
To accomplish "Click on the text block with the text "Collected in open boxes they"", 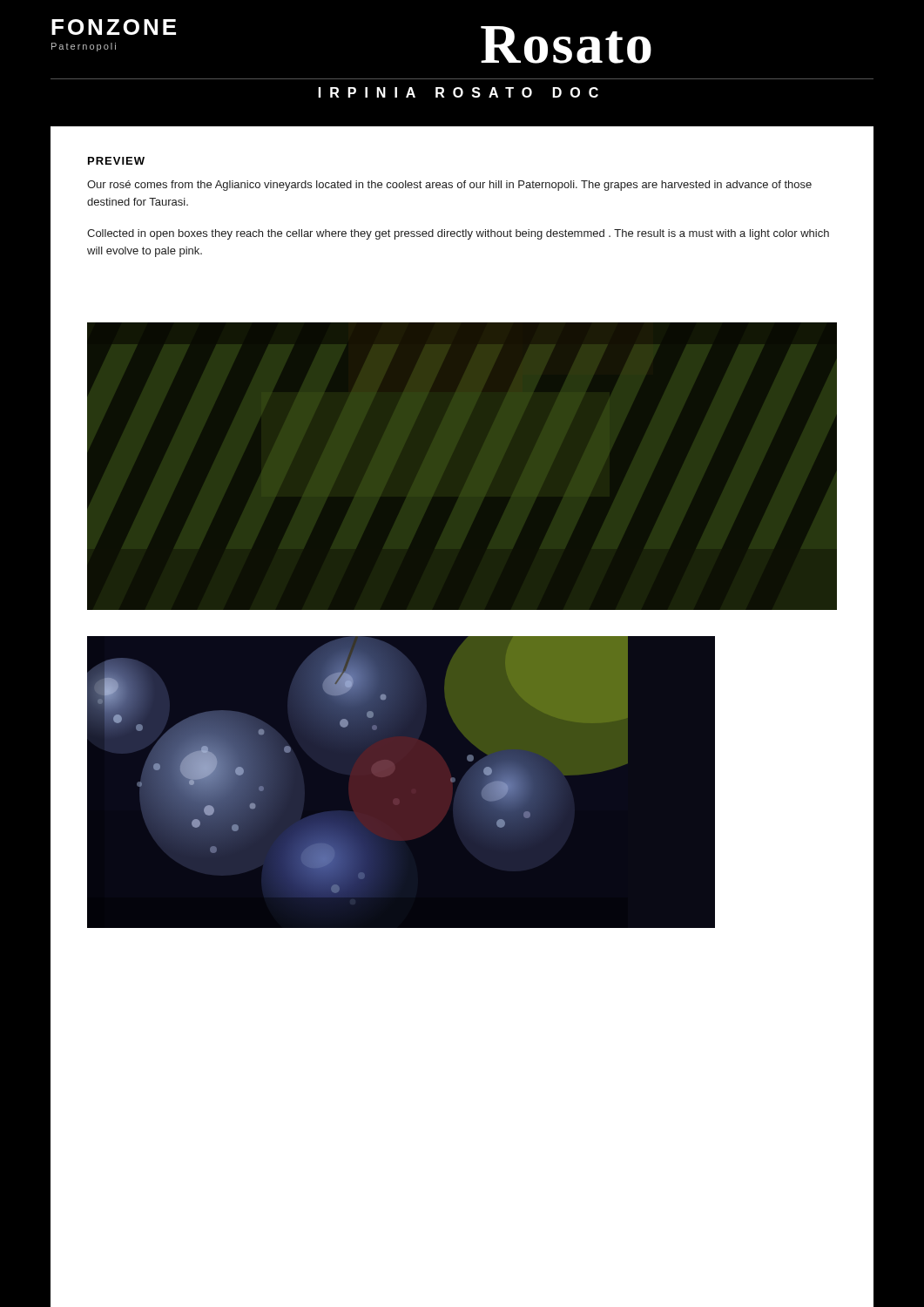I will [458, 242].
